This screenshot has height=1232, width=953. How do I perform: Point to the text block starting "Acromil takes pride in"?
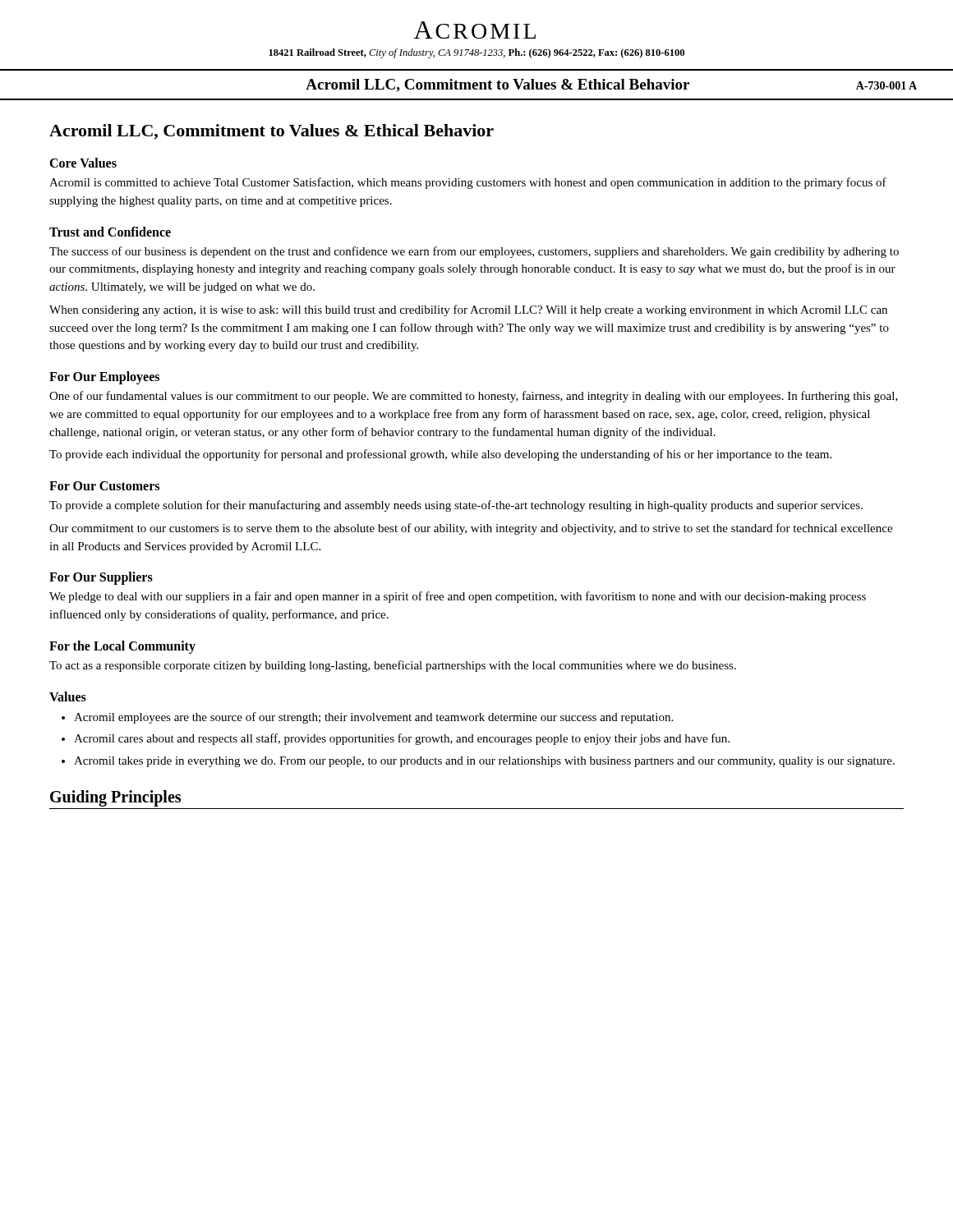coord(485,760)
